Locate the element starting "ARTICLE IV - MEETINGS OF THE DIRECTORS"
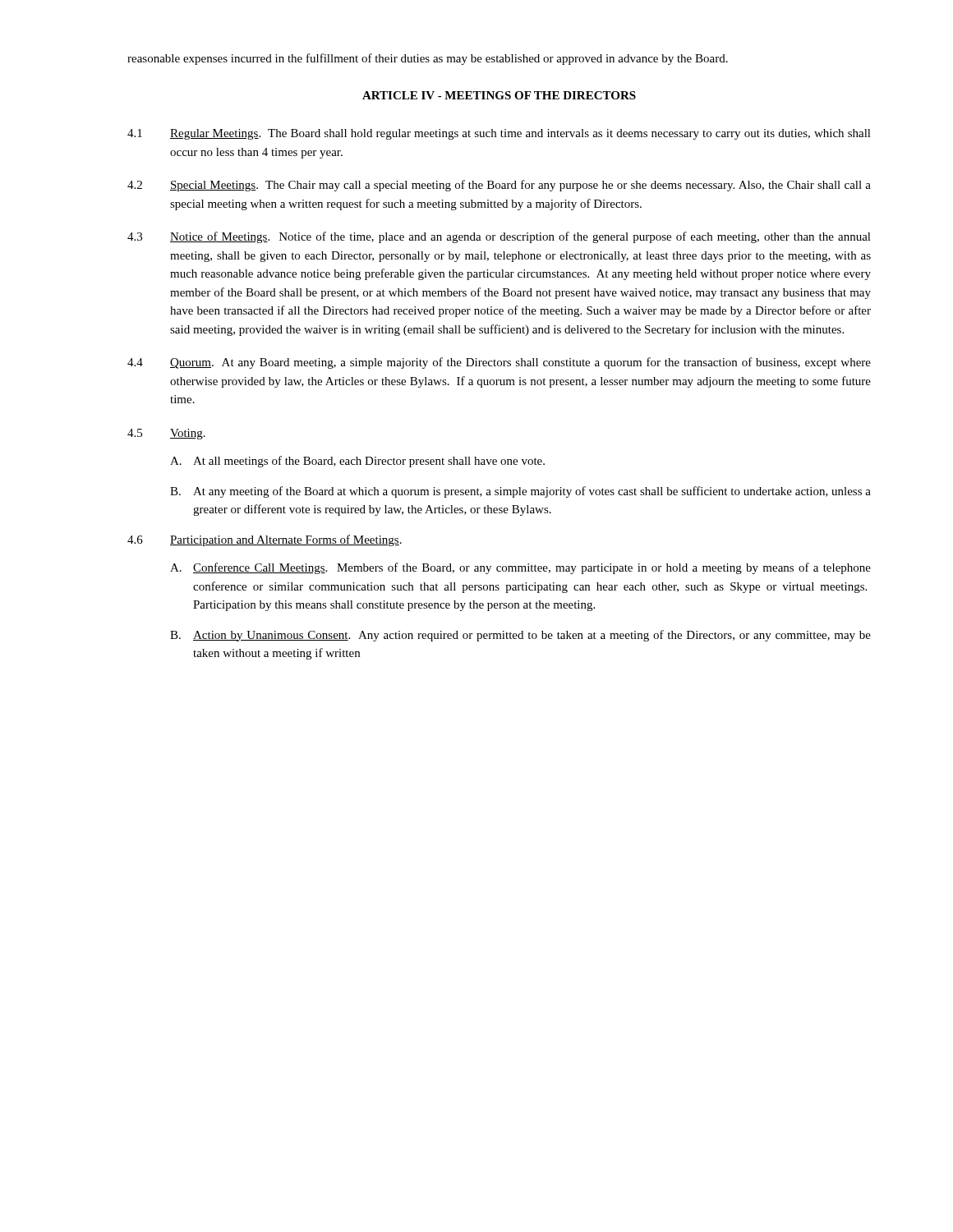 [499, 95]
